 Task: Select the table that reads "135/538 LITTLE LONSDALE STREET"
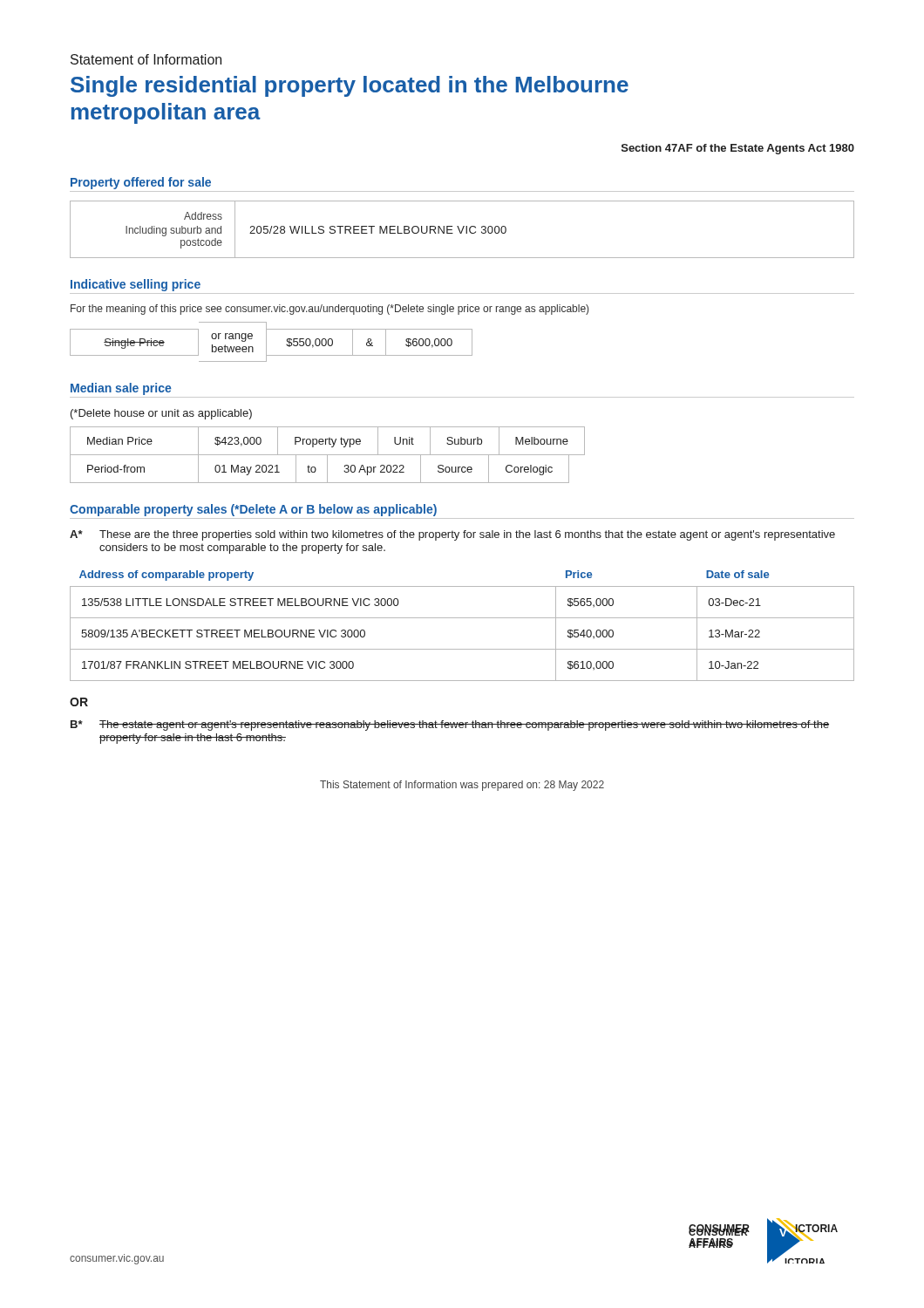coord(462,622)
